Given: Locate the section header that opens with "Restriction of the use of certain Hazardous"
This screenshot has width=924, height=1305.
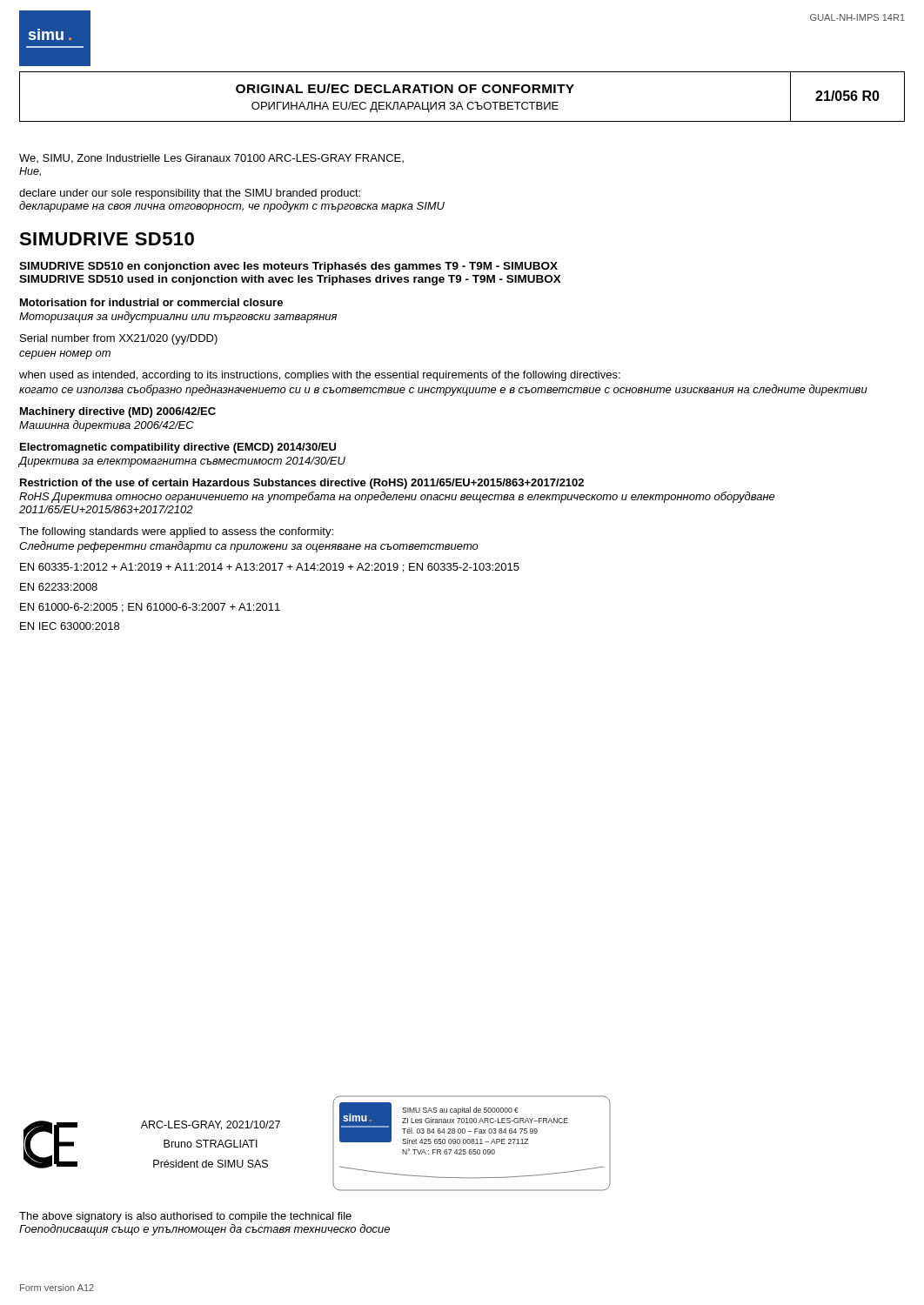Looking at the screenshot, I should [x=302, y=482].
